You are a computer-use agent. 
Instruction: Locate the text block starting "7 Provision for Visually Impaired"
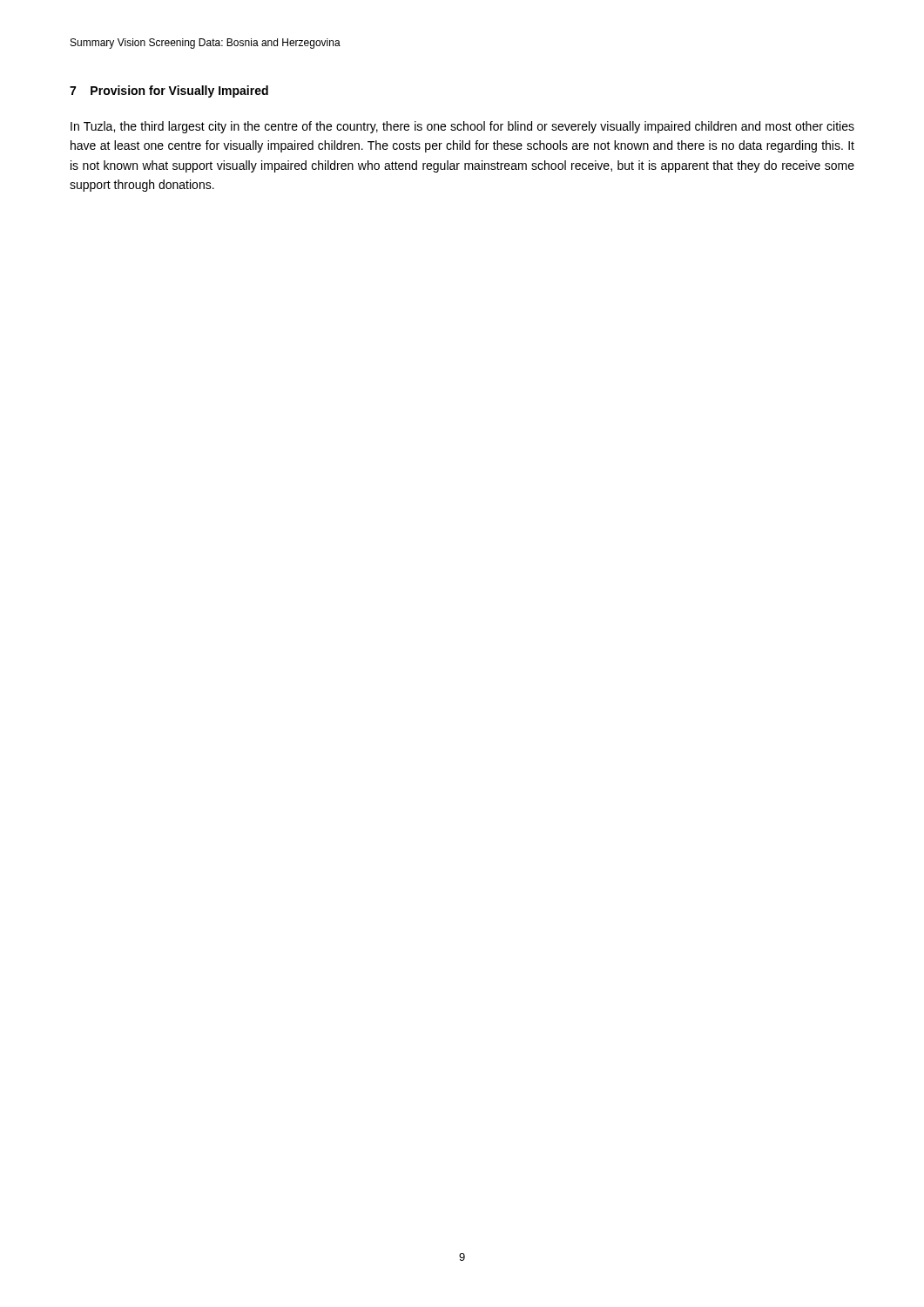coord(169,91)
